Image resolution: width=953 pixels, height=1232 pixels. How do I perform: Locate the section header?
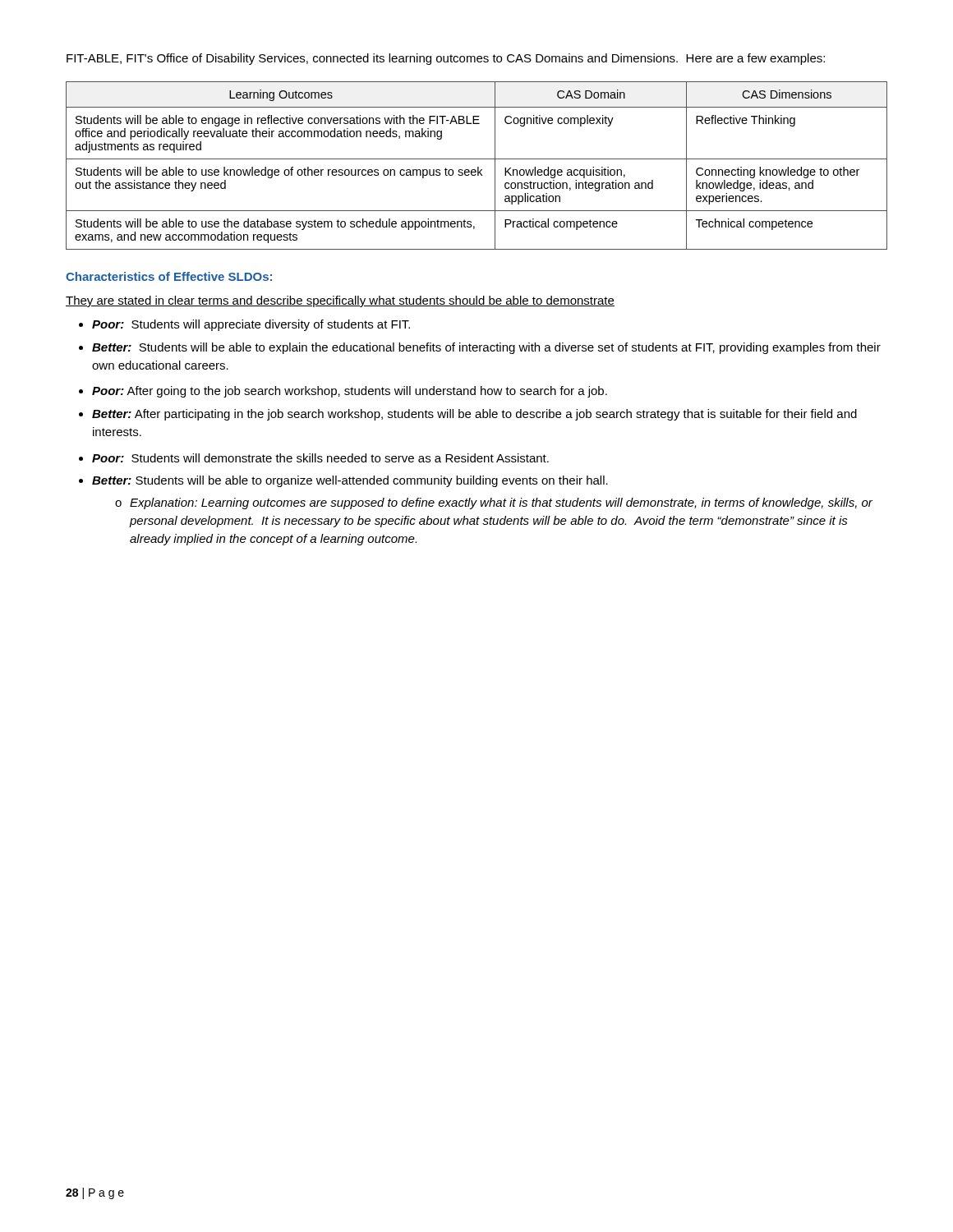tap(169, 276)
